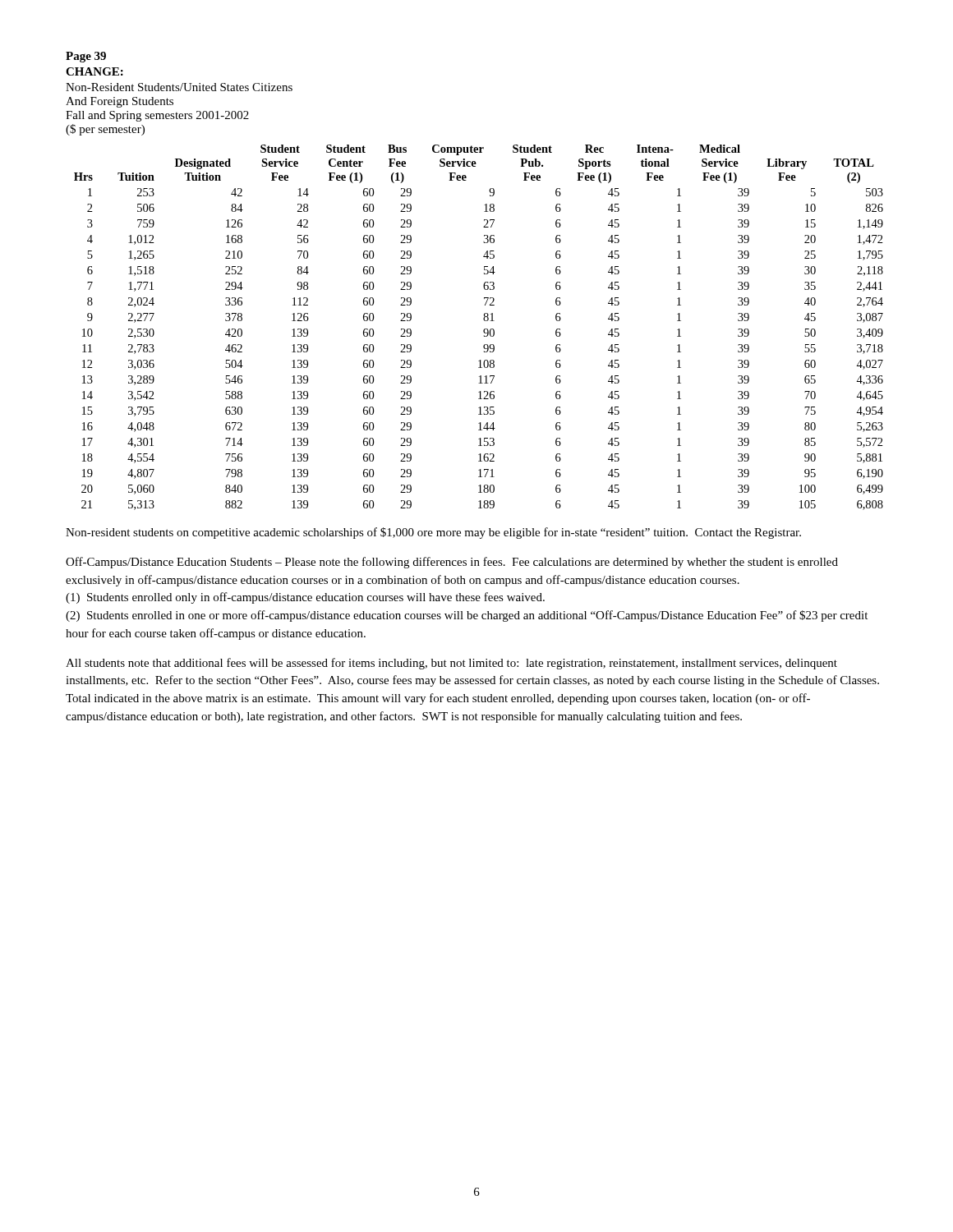The image size is (953, 1232).
Task: Click on the text block that reads "Off-Campus/Distance Education Students –"
Action: [467, 597]
